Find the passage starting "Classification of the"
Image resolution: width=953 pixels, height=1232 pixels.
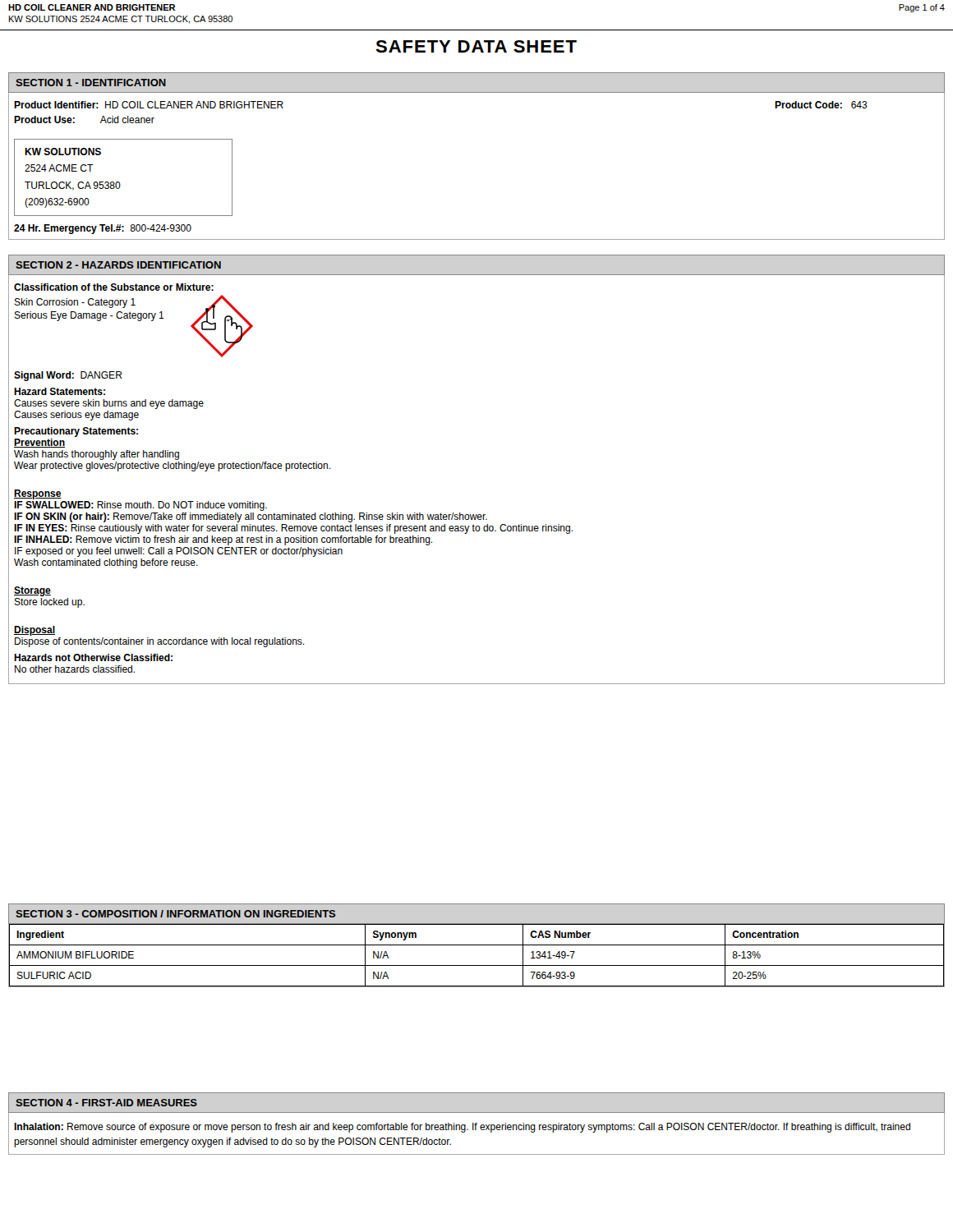pos(114,287)
